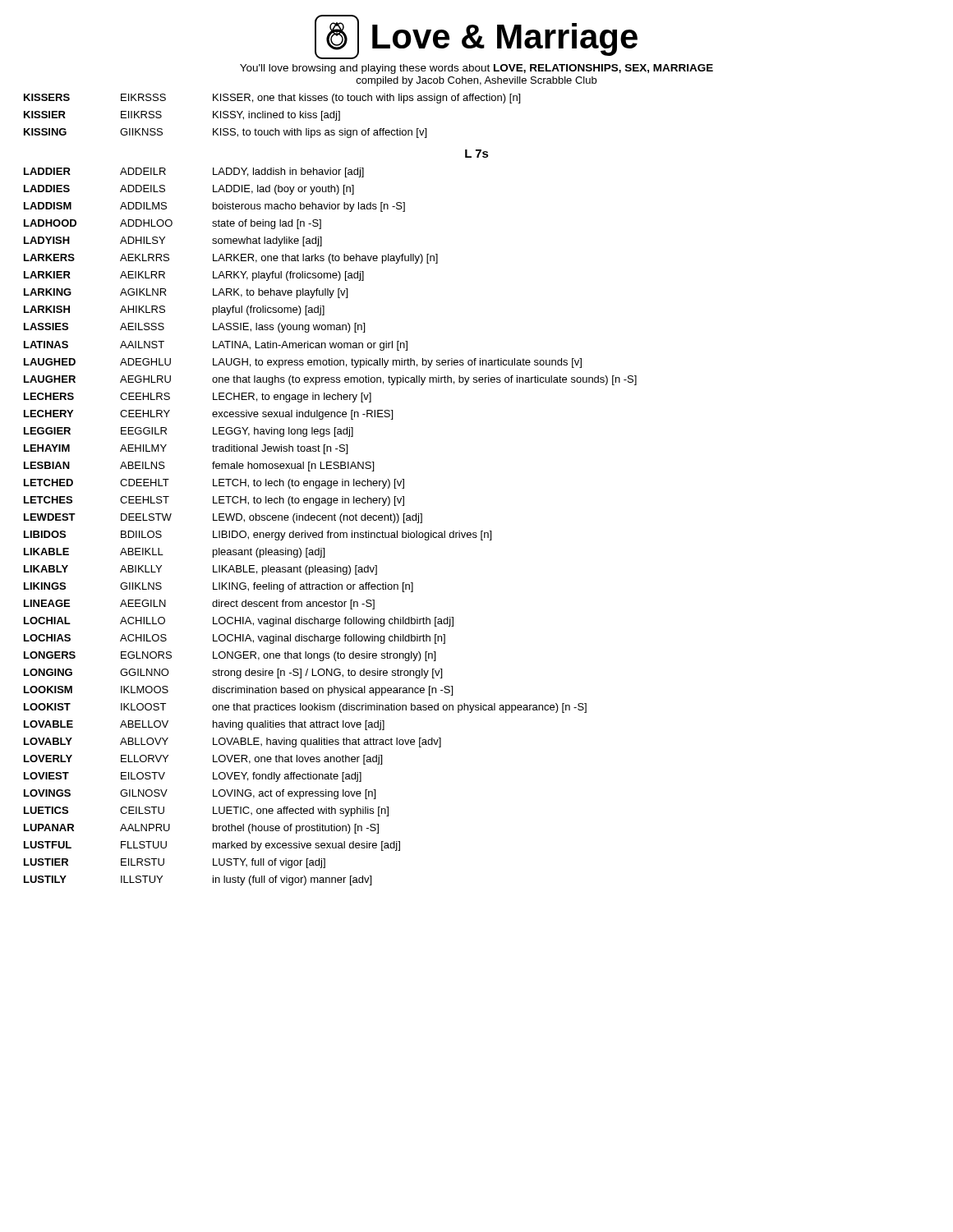Navigate to the passage starting "LOCHIAS ACHILOS LOCHIA, vaginal discharge"

235,639
